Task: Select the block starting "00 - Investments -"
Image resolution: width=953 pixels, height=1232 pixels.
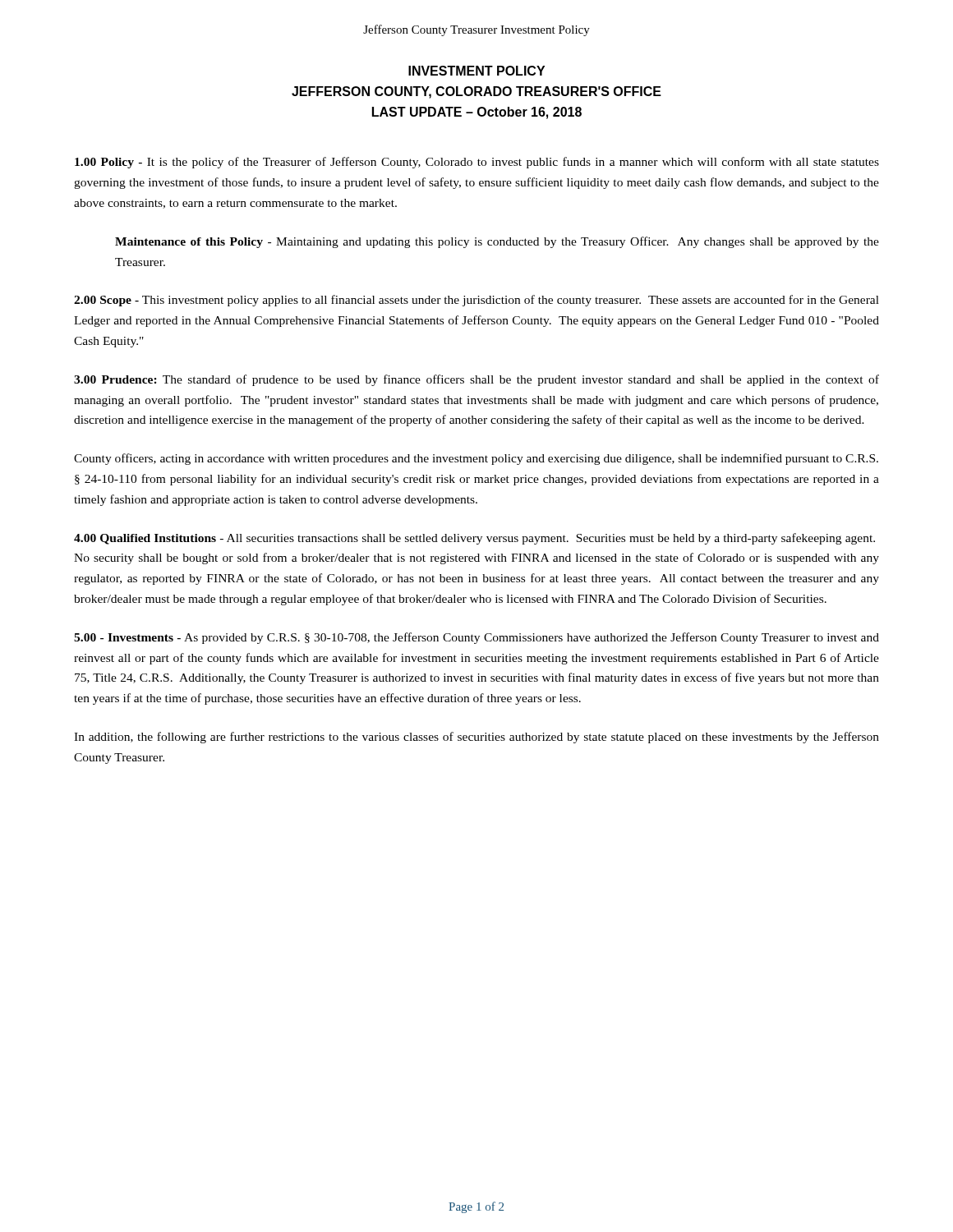Action: [476, 668]
